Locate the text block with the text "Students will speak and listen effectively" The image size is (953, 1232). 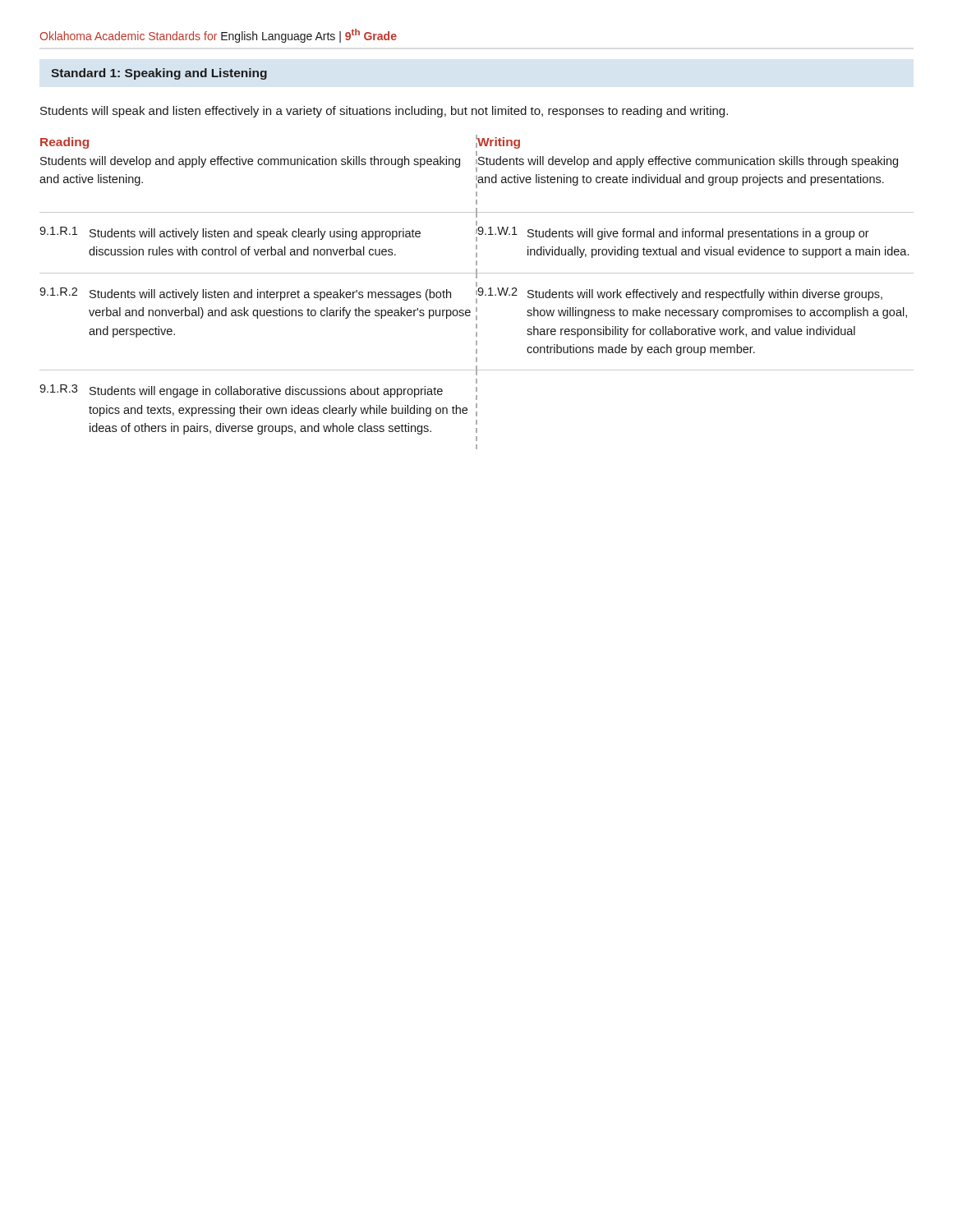click(x=384, y=110)
